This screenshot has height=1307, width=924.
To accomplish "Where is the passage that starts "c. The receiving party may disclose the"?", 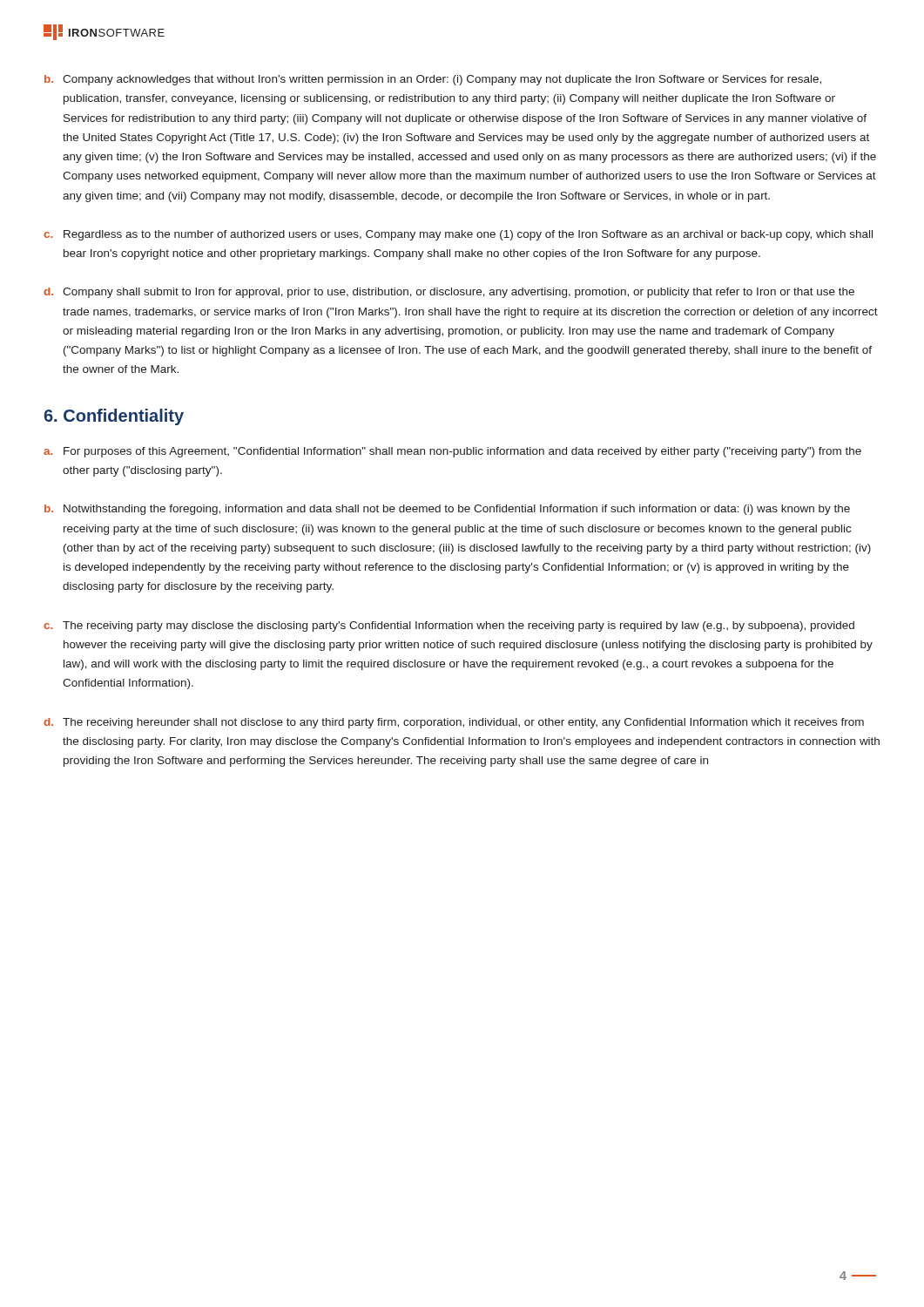I will 462,654.
